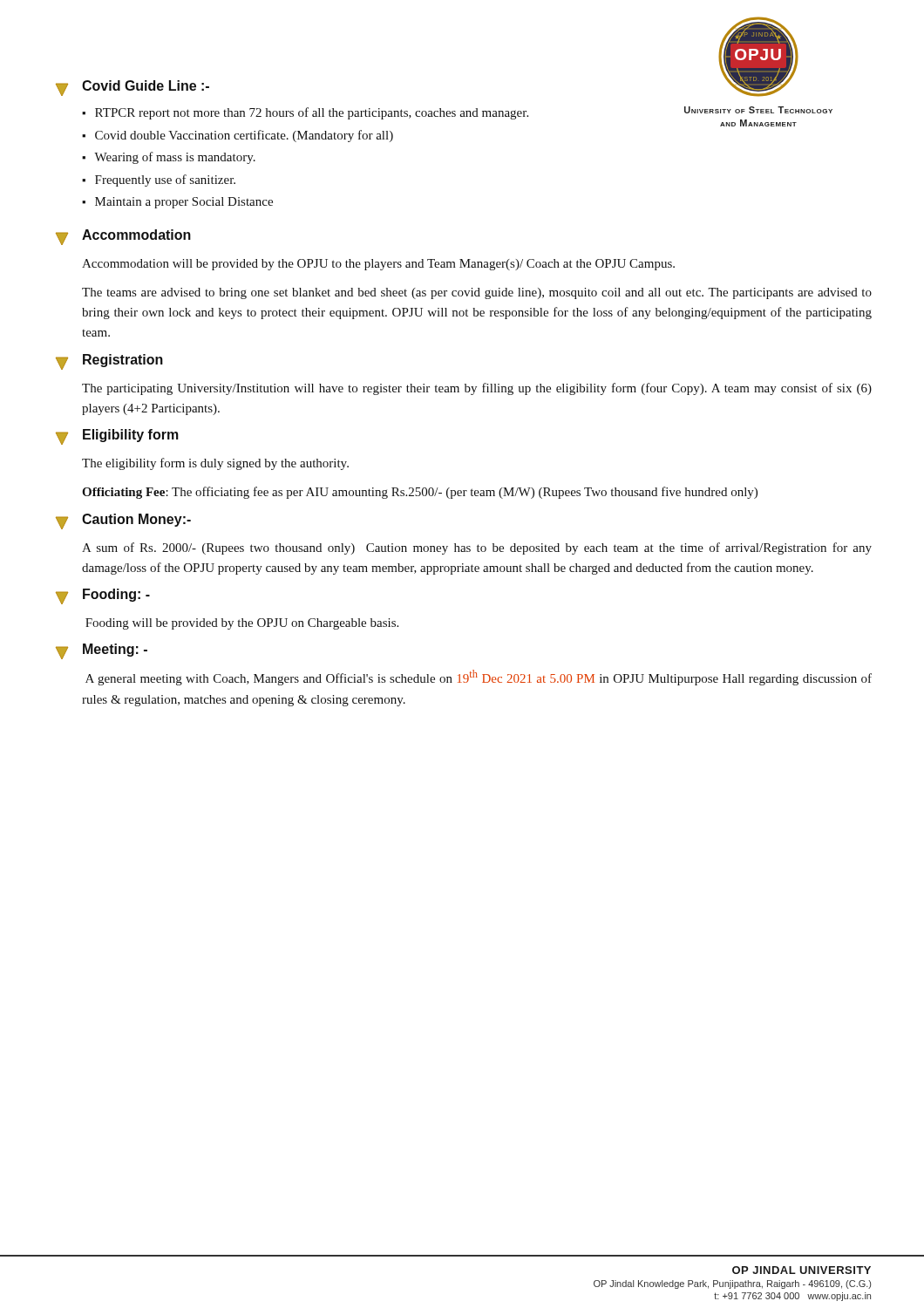Viewport: 924px width, 1308px height.
Task: Find the text block starting "Meeting: -"
Action: pyautogui.click(x=100, y=652)
